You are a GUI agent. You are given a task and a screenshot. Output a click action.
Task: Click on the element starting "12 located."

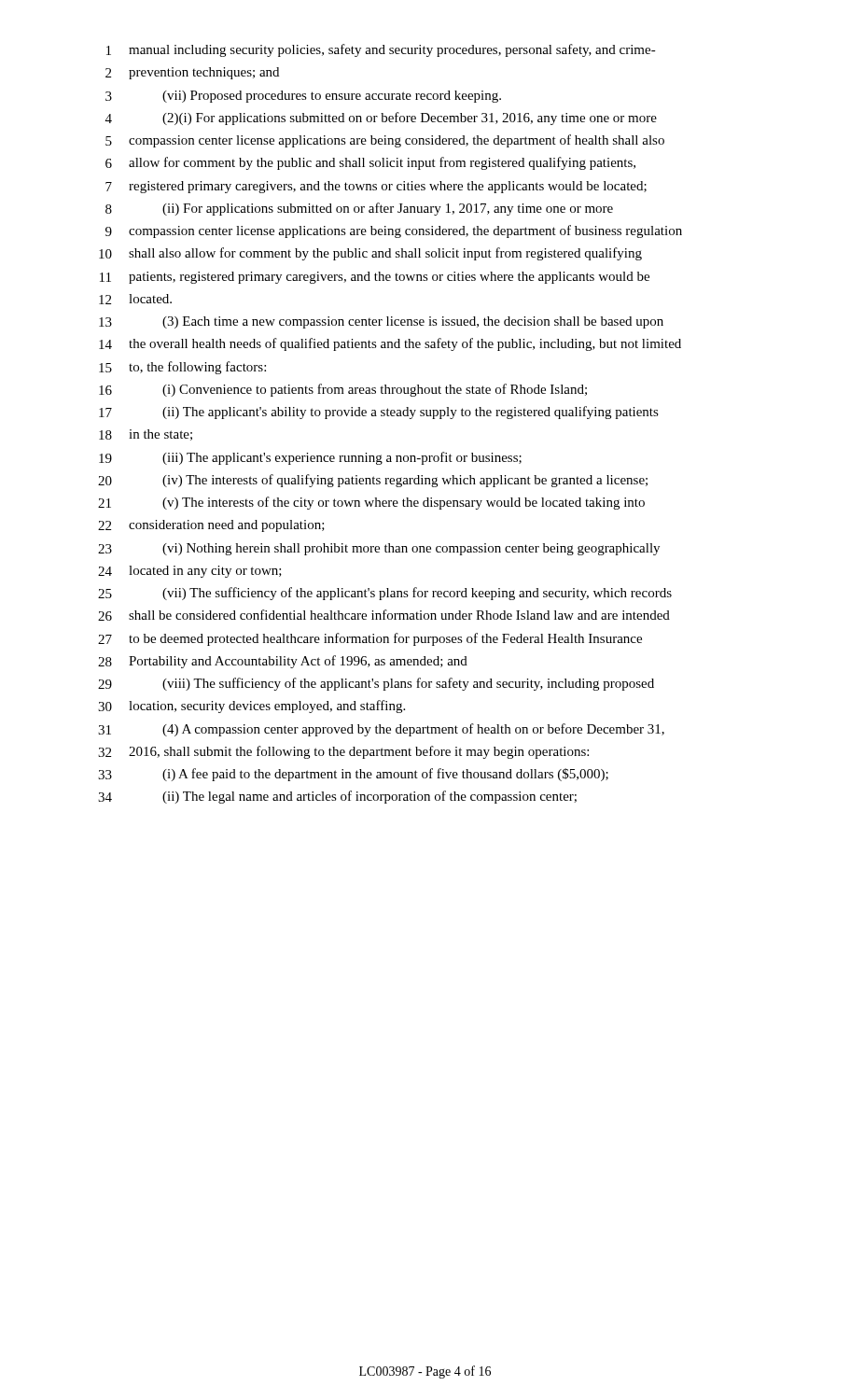point(135,299)
